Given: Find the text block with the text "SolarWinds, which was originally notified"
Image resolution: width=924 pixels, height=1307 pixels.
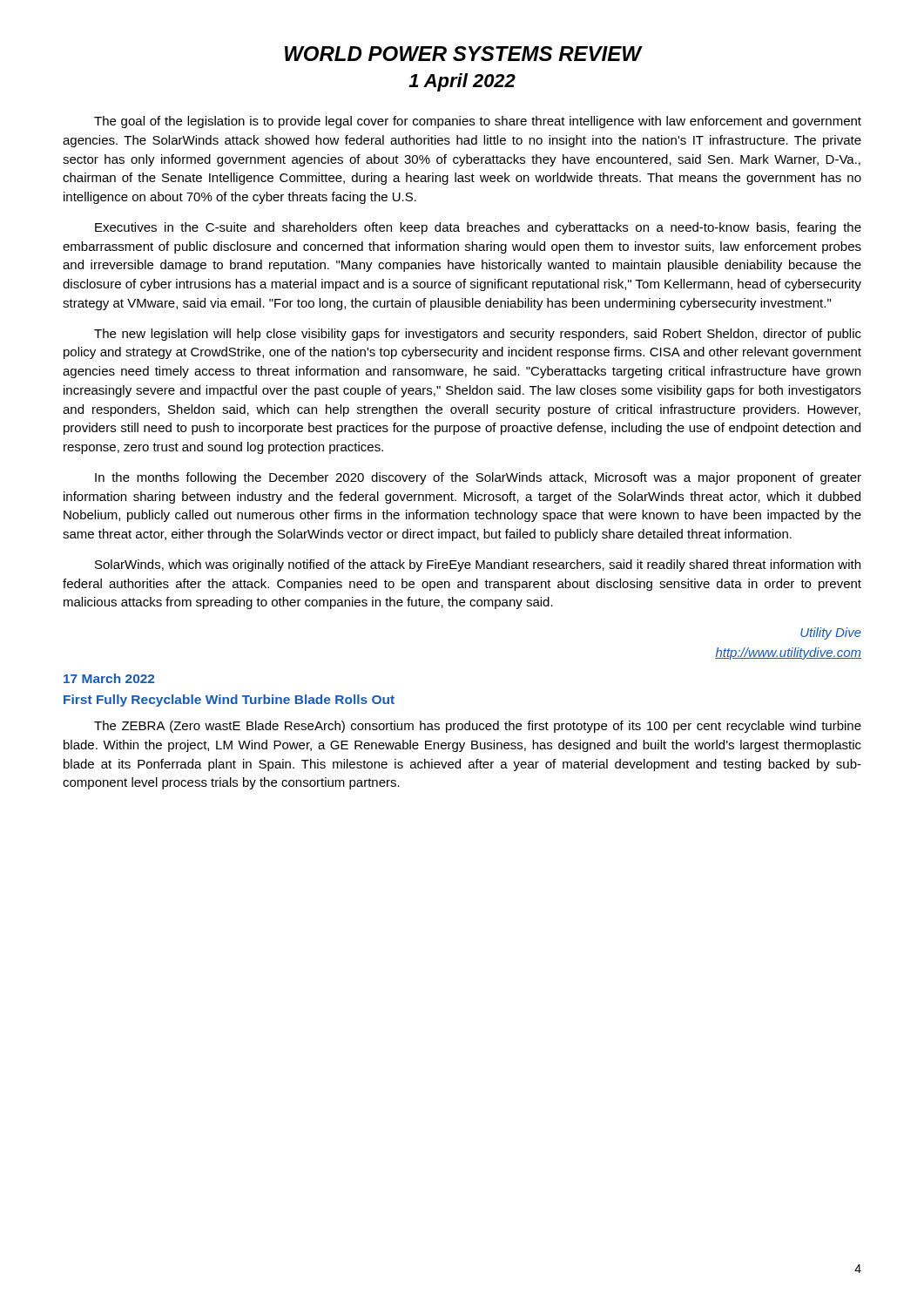Looking at the screenshot, I should (462, 583).
